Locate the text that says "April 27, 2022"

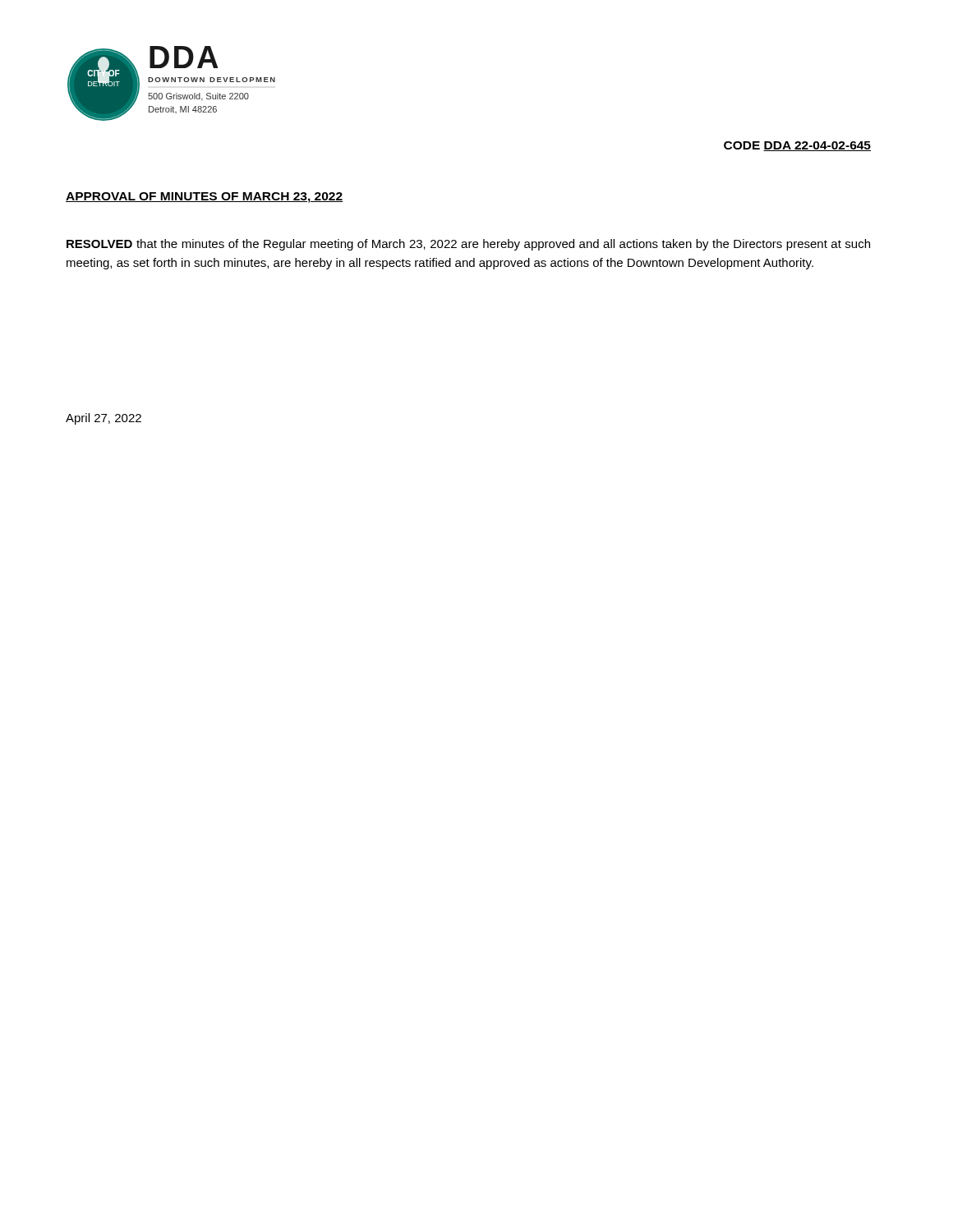click(104, 418)
